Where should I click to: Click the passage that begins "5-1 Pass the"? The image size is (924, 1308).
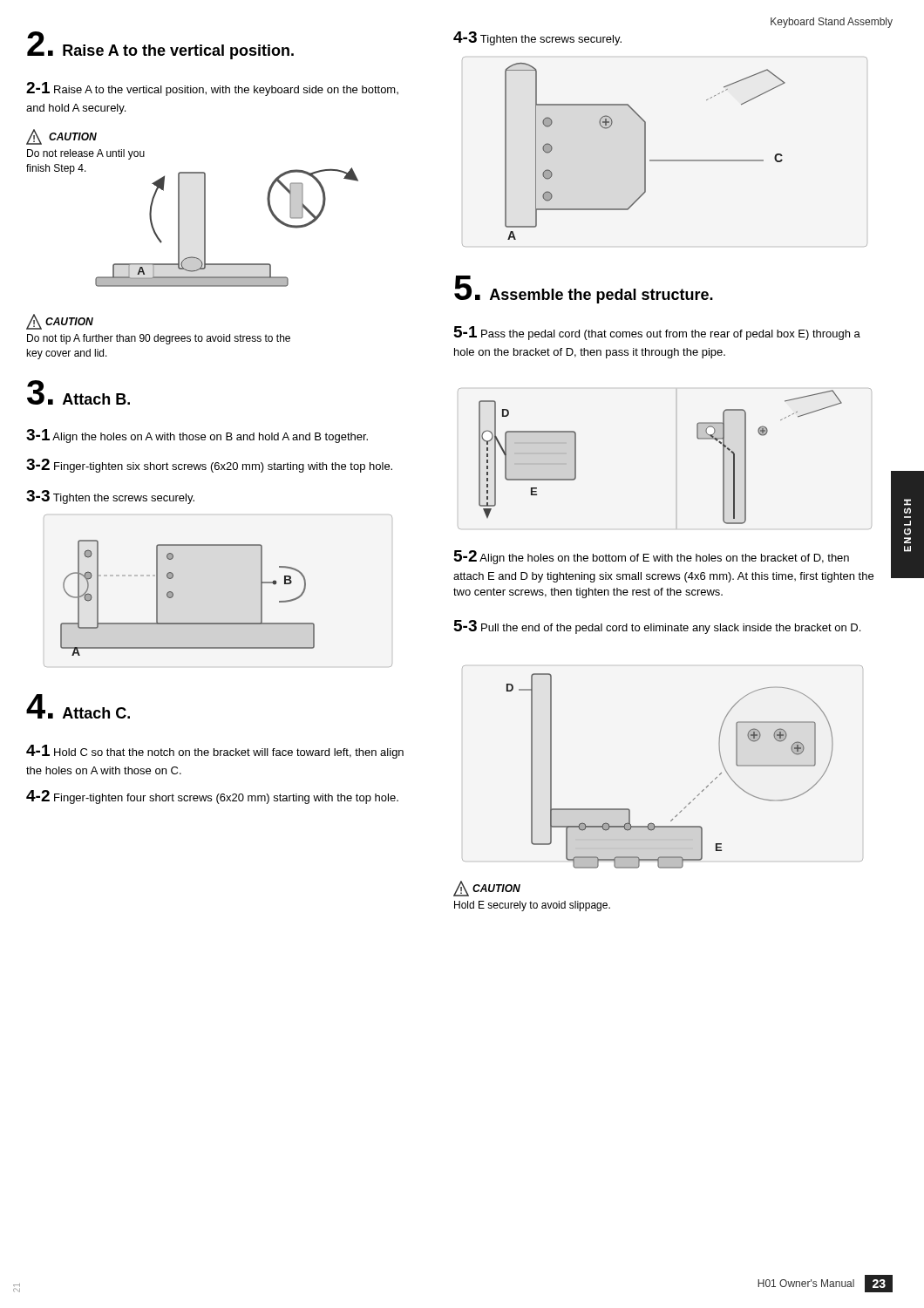pyautogui.click(x=657, y=340)
